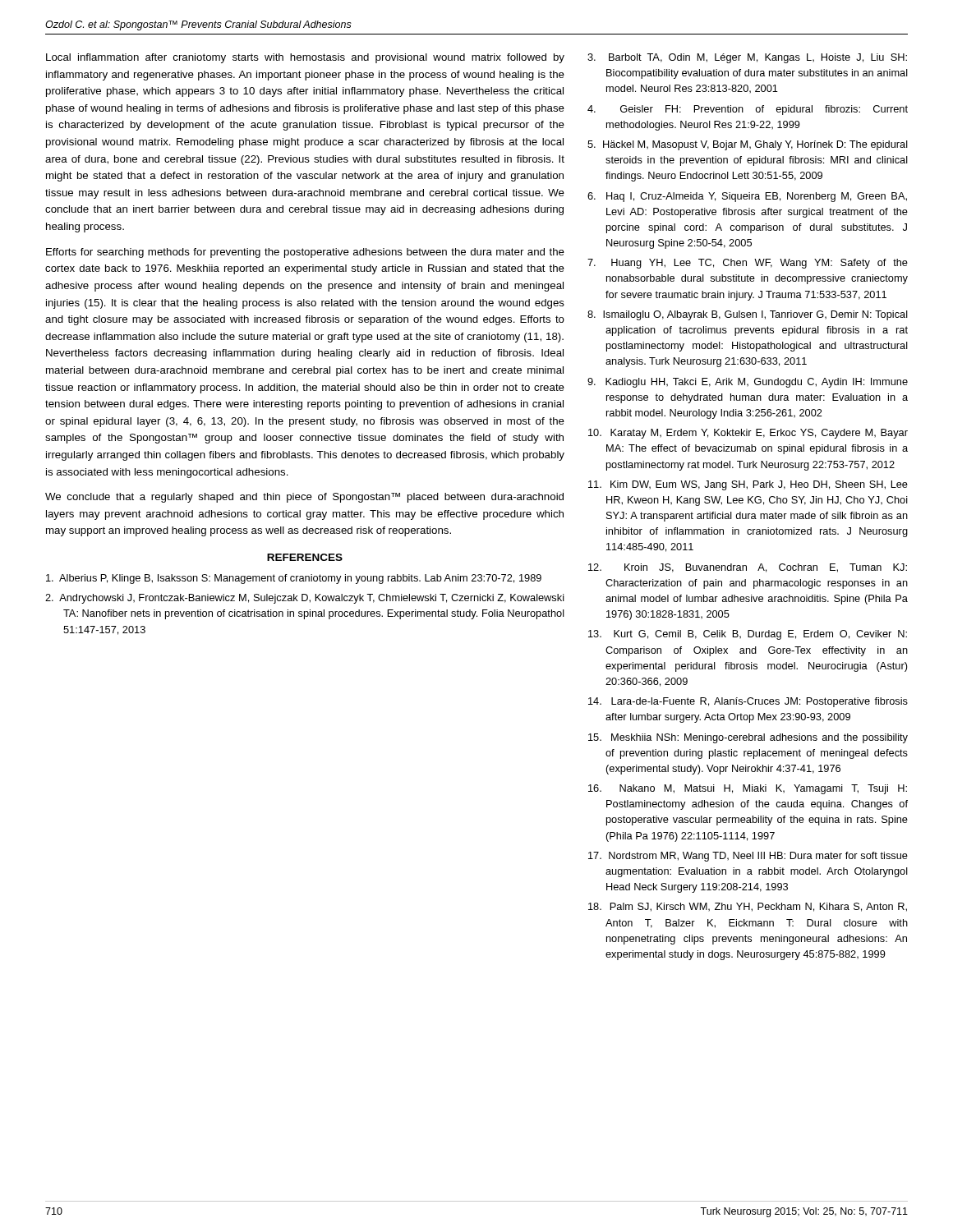The width and height of the screenshot is (953, 1232).
Task: Where is the passage that starts "18. Palm SJ, Kirsch WM,"?
Action: (748, 930)
